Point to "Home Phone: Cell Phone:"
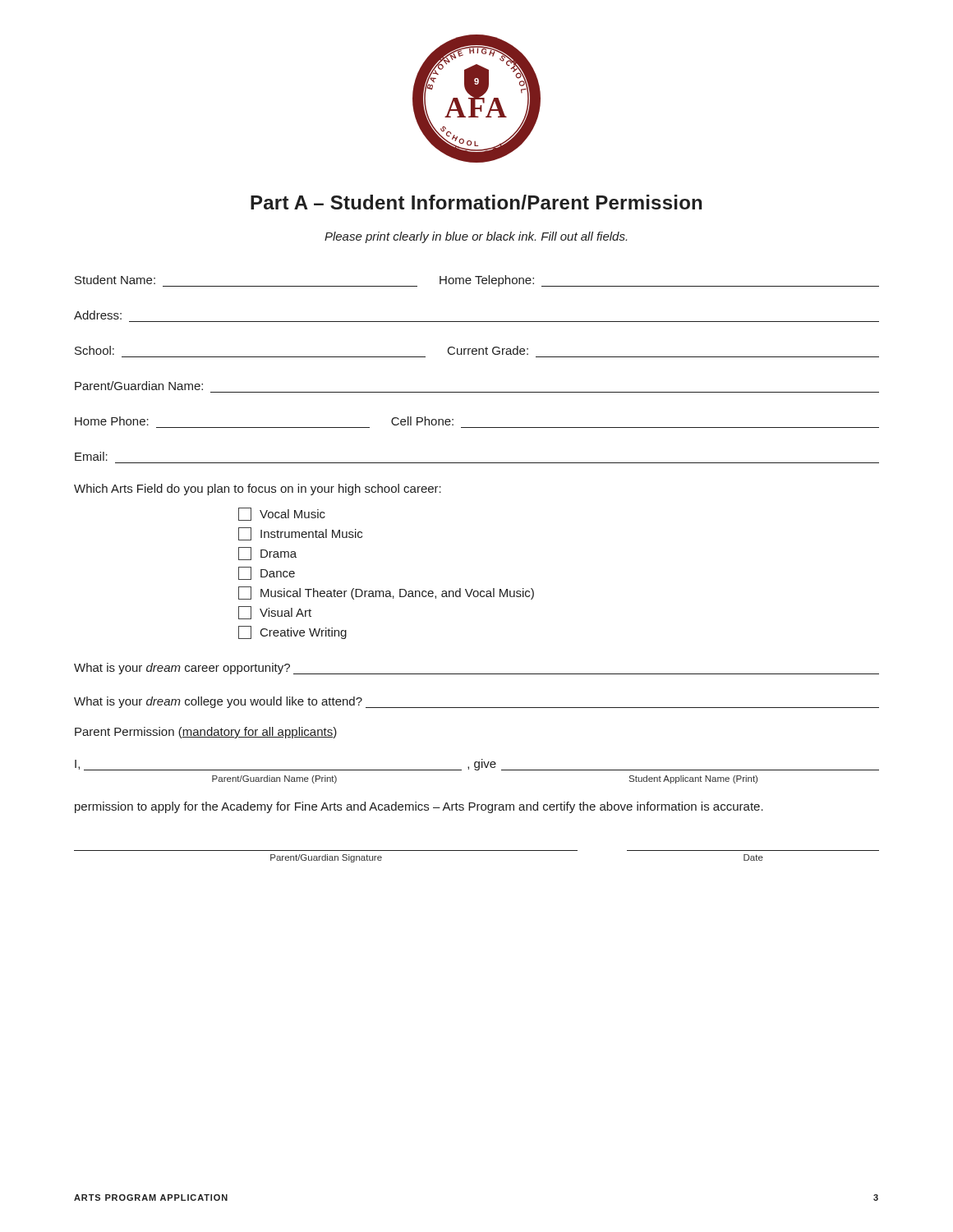This screenshot has height=1232, width=953. click(476, 419)
